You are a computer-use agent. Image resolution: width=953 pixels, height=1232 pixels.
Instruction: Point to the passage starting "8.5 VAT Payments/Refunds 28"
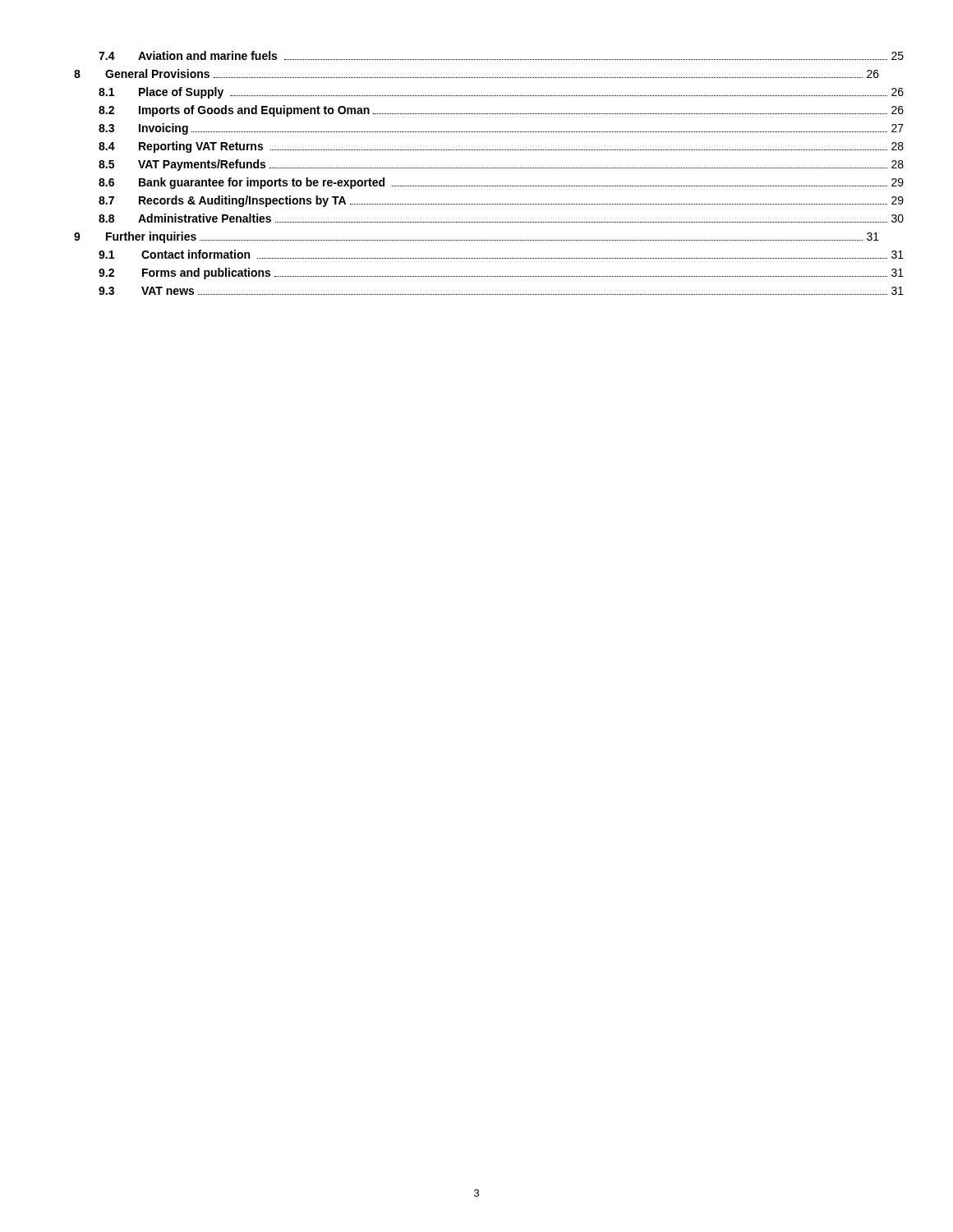click(501, 164)
